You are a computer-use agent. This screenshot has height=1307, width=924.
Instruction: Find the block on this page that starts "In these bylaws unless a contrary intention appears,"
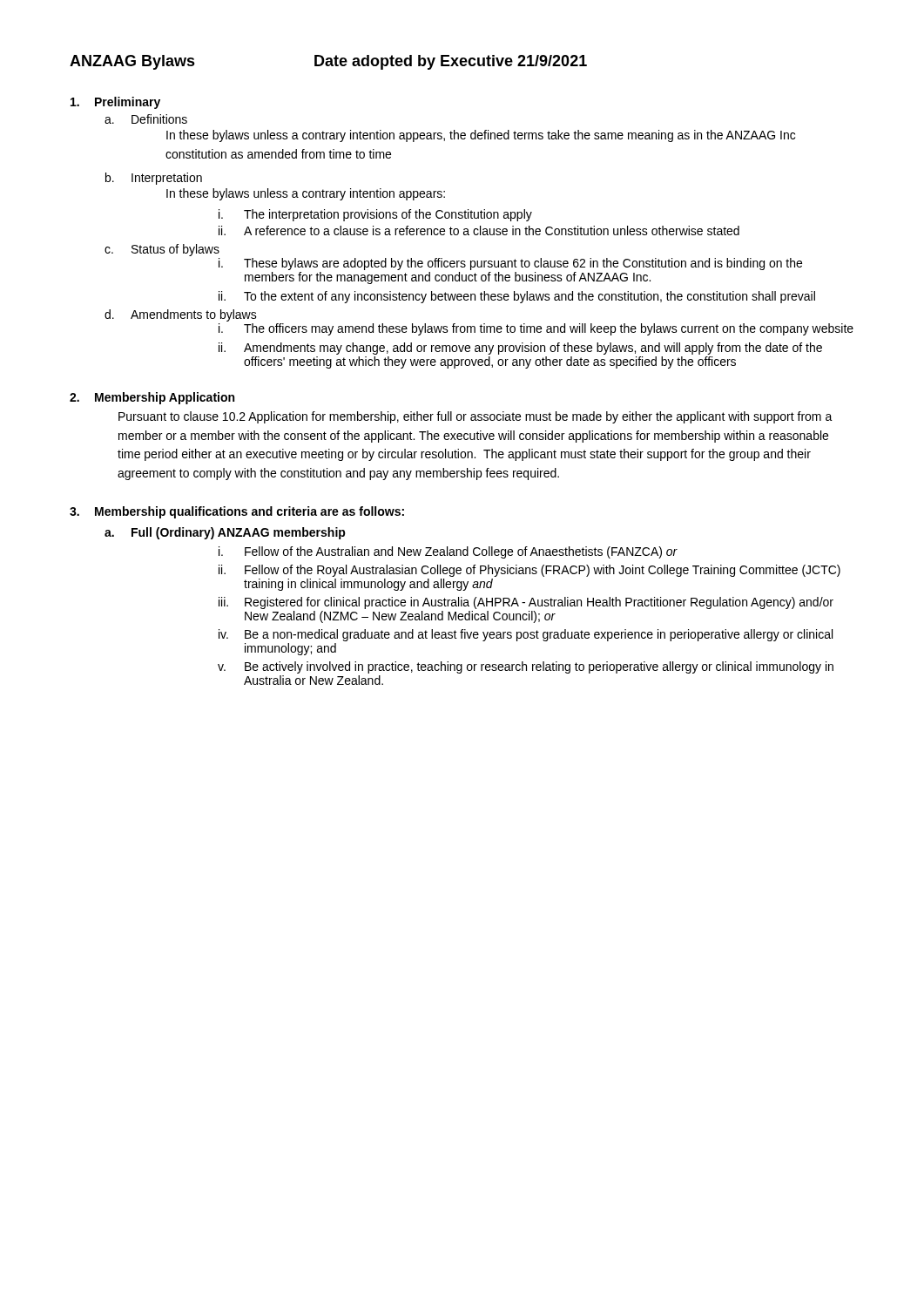click(481, 144)
